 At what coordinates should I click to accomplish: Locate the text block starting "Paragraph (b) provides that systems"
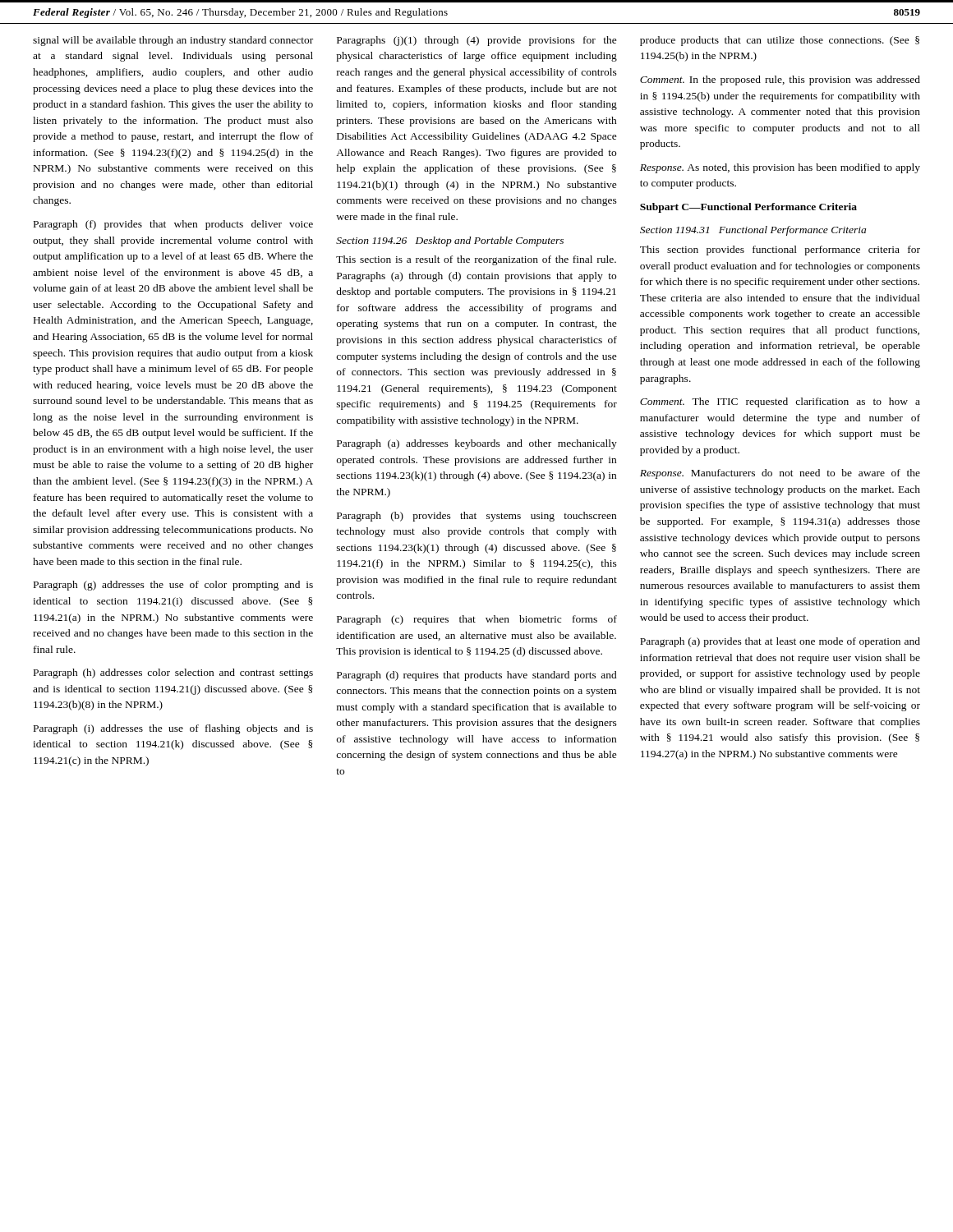pyautogui.click(x=476, y=555)
